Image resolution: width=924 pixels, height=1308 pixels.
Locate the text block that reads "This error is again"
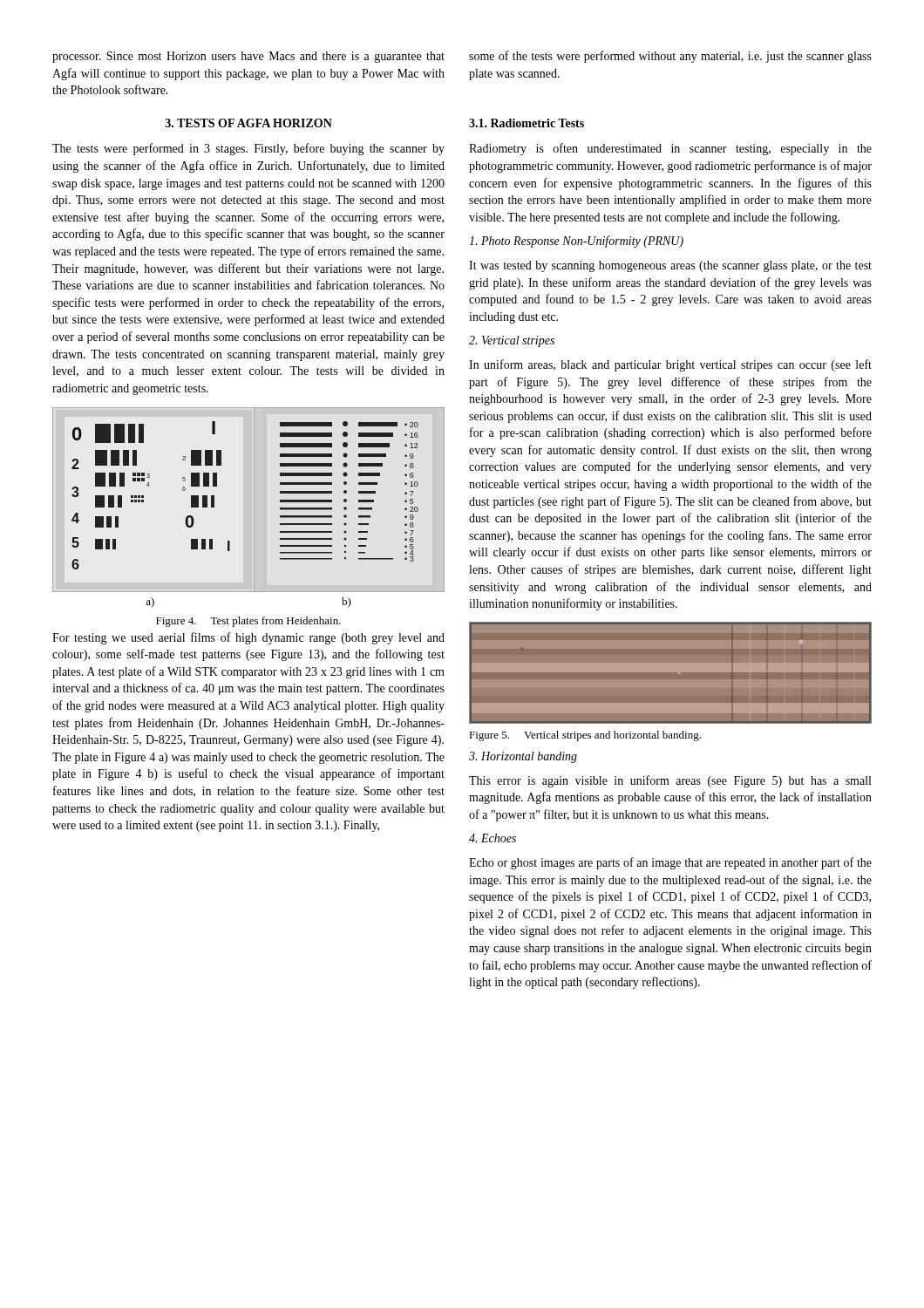(670, 798)
